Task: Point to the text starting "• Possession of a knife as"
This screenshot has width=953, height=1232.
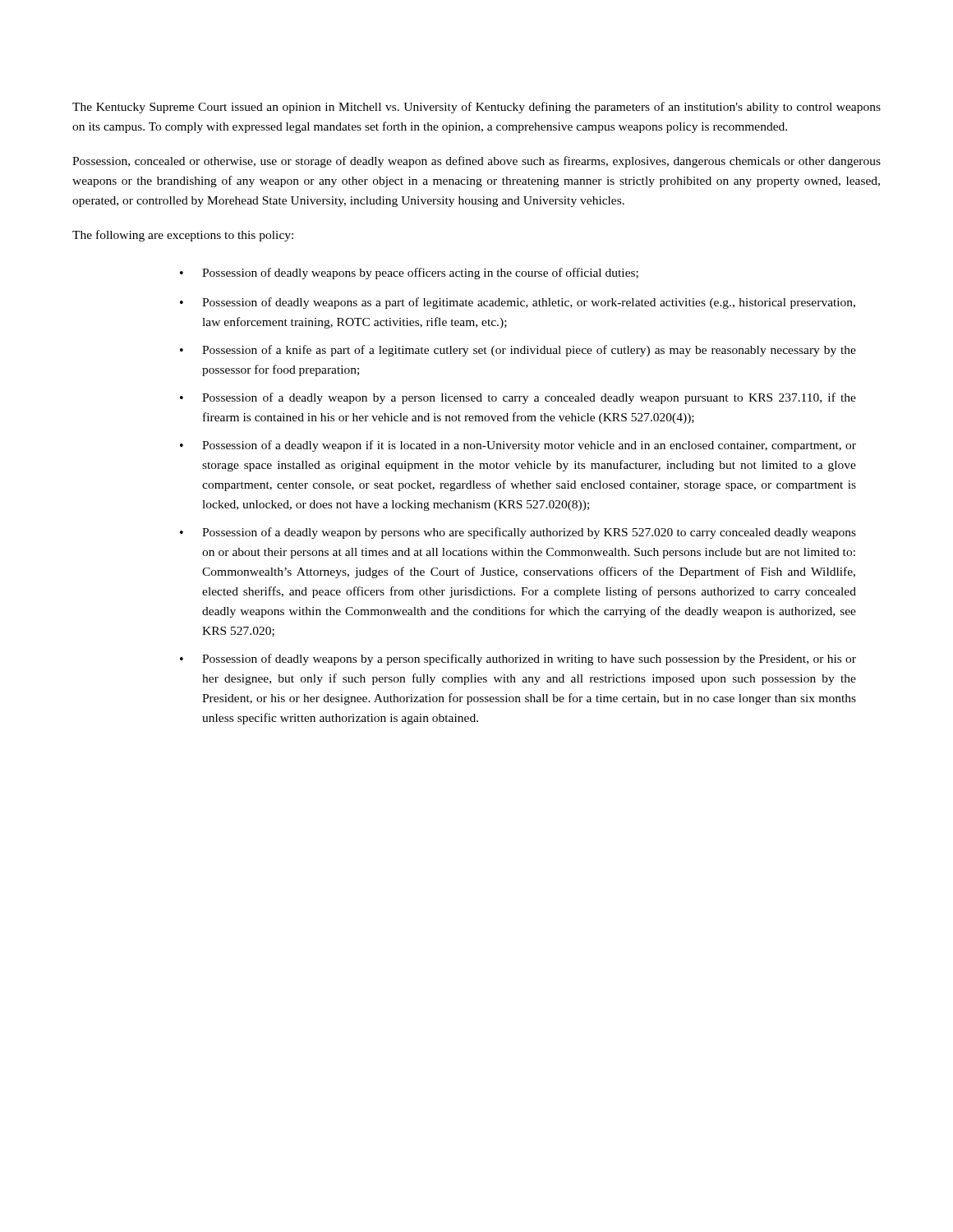Action: click(x=518, y=360)
